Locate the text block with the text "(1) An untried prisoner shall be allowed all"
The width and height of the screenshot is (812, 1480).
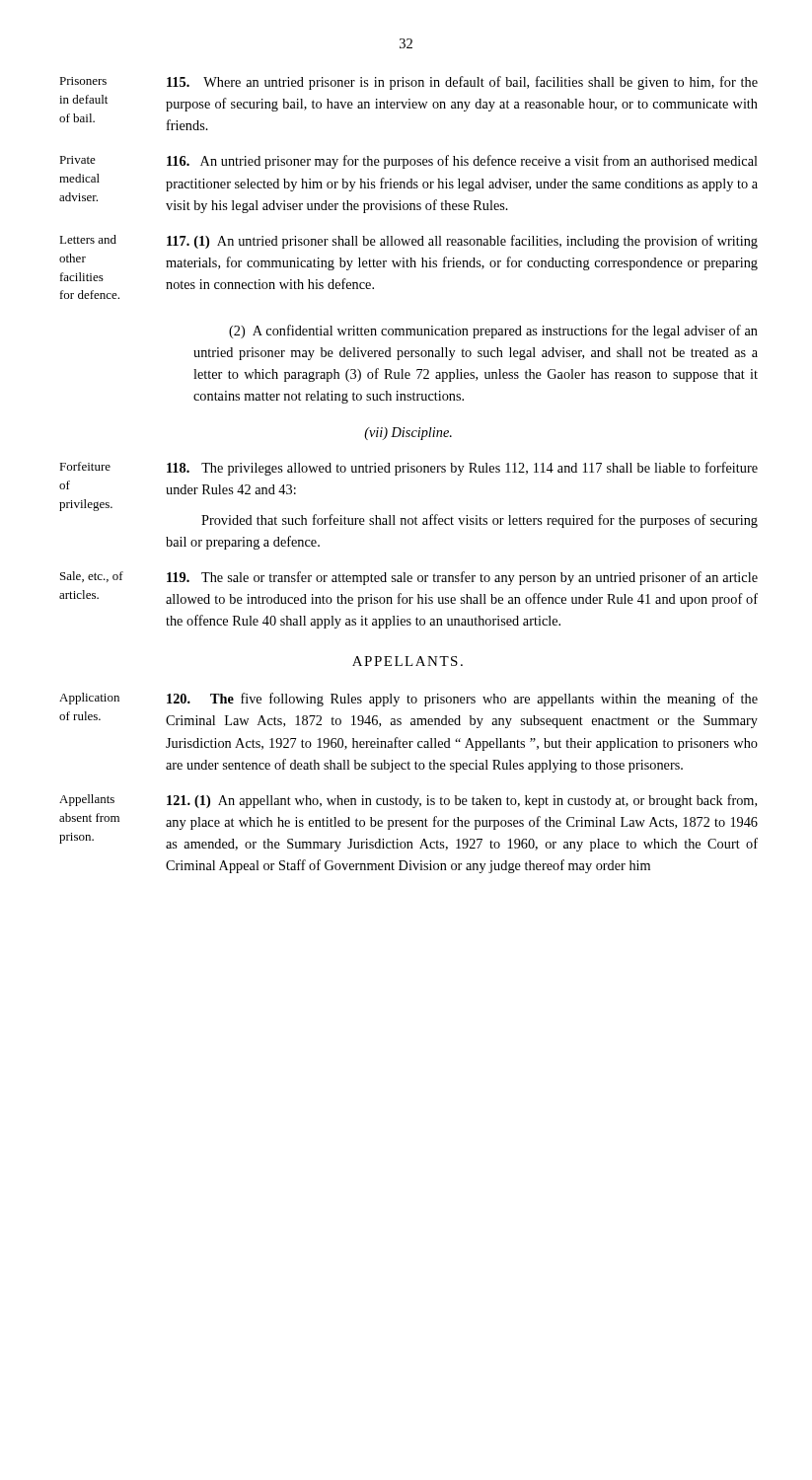point(462,263)
